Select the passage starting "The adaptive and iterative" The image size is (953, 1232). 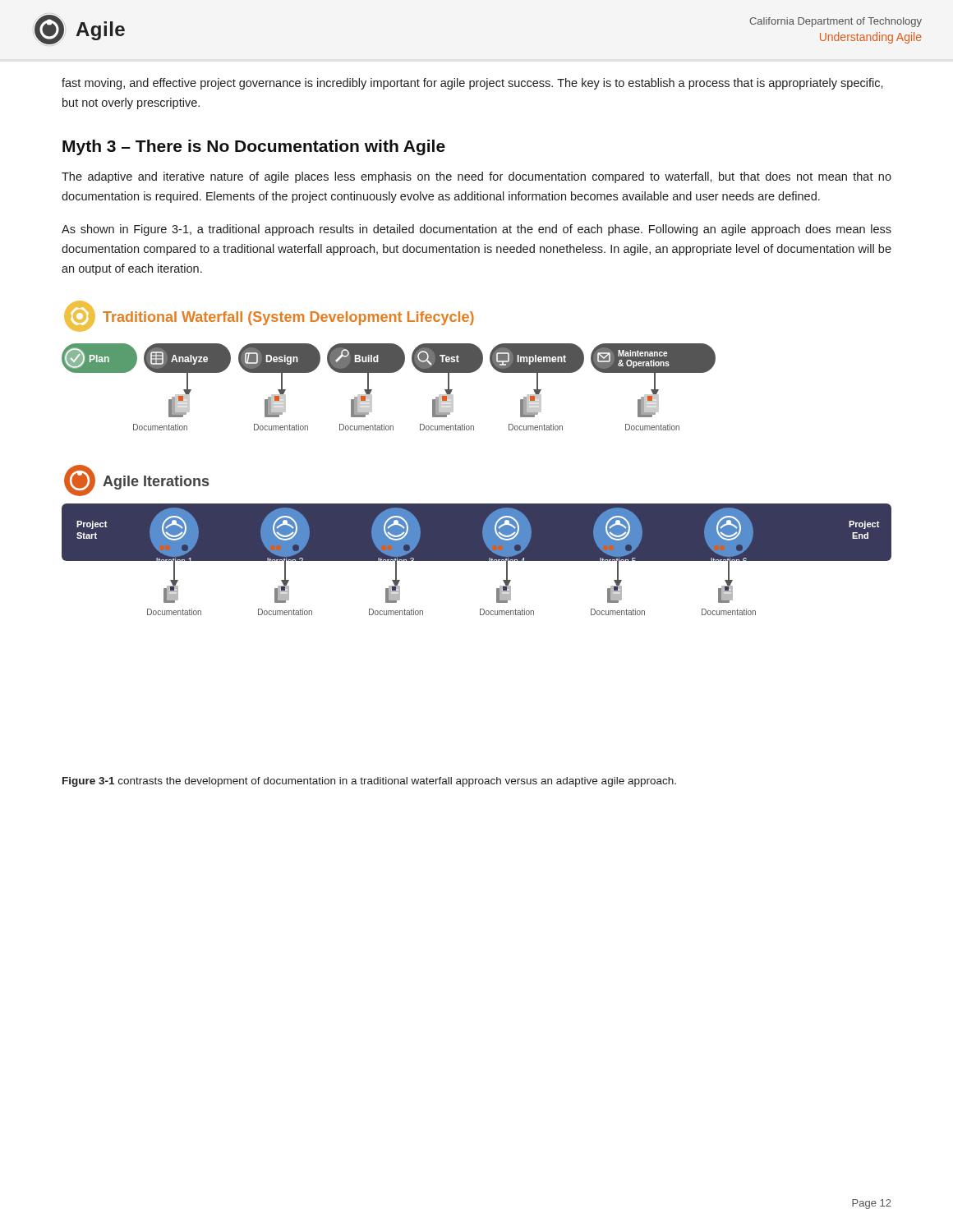(476, 186)
